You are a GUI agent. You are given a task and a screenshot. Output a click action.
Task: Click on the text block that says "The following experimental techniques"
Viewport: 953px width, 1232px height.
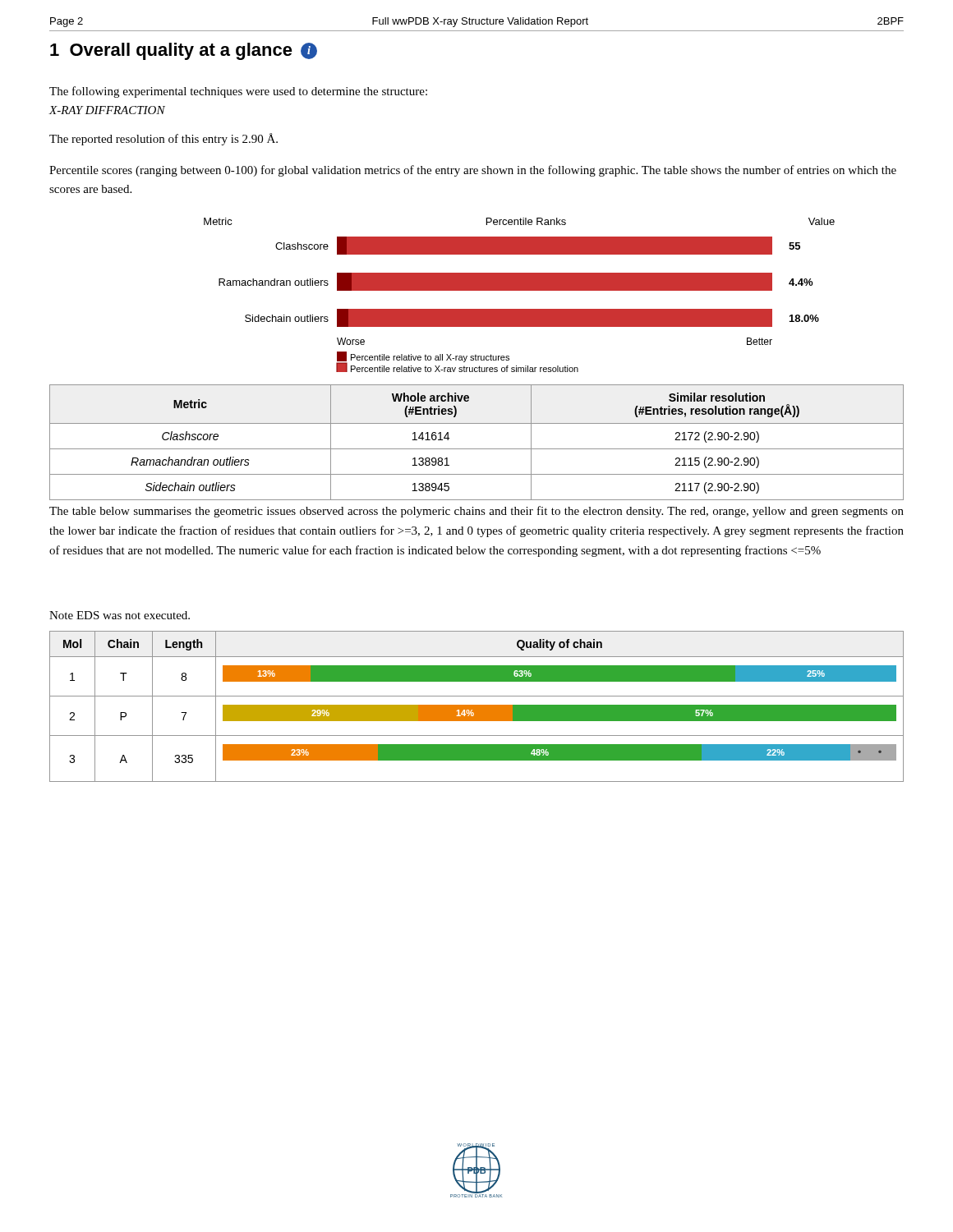coord(239,101)
